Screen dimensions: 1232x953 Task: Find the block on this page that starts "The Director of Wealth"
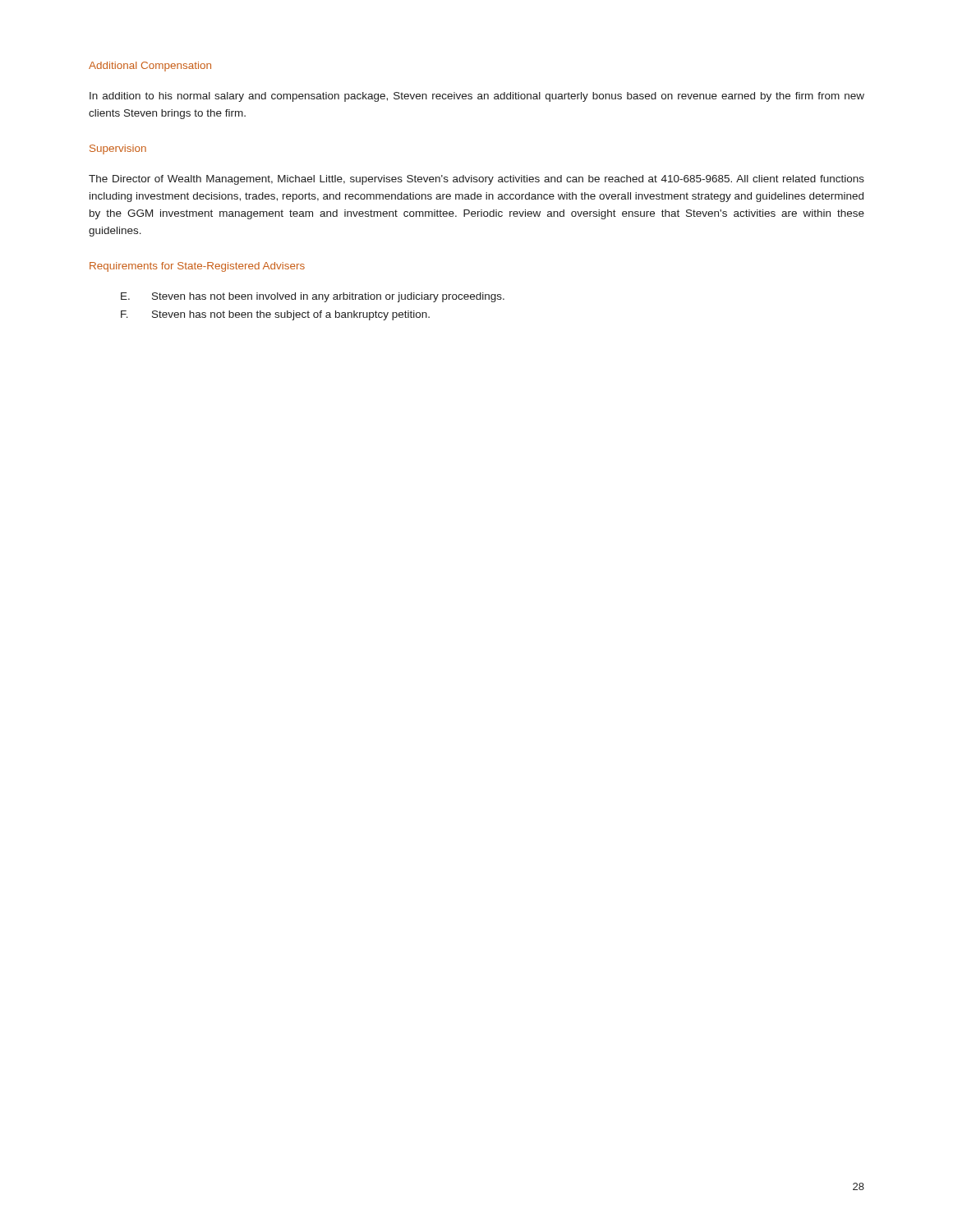[476, 205]
